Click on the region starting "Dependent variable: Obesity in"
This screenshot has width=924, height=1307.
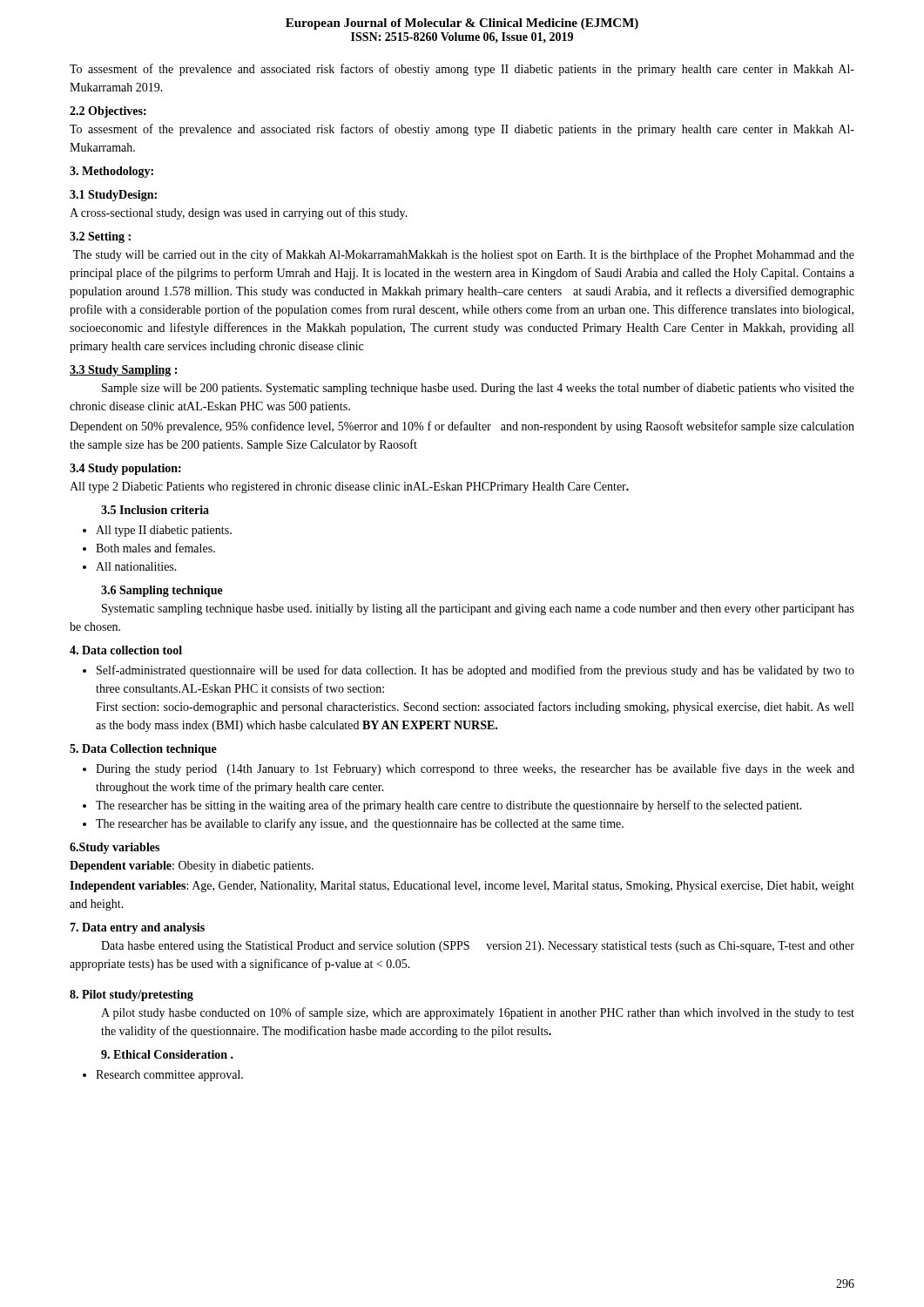(192, 866)
